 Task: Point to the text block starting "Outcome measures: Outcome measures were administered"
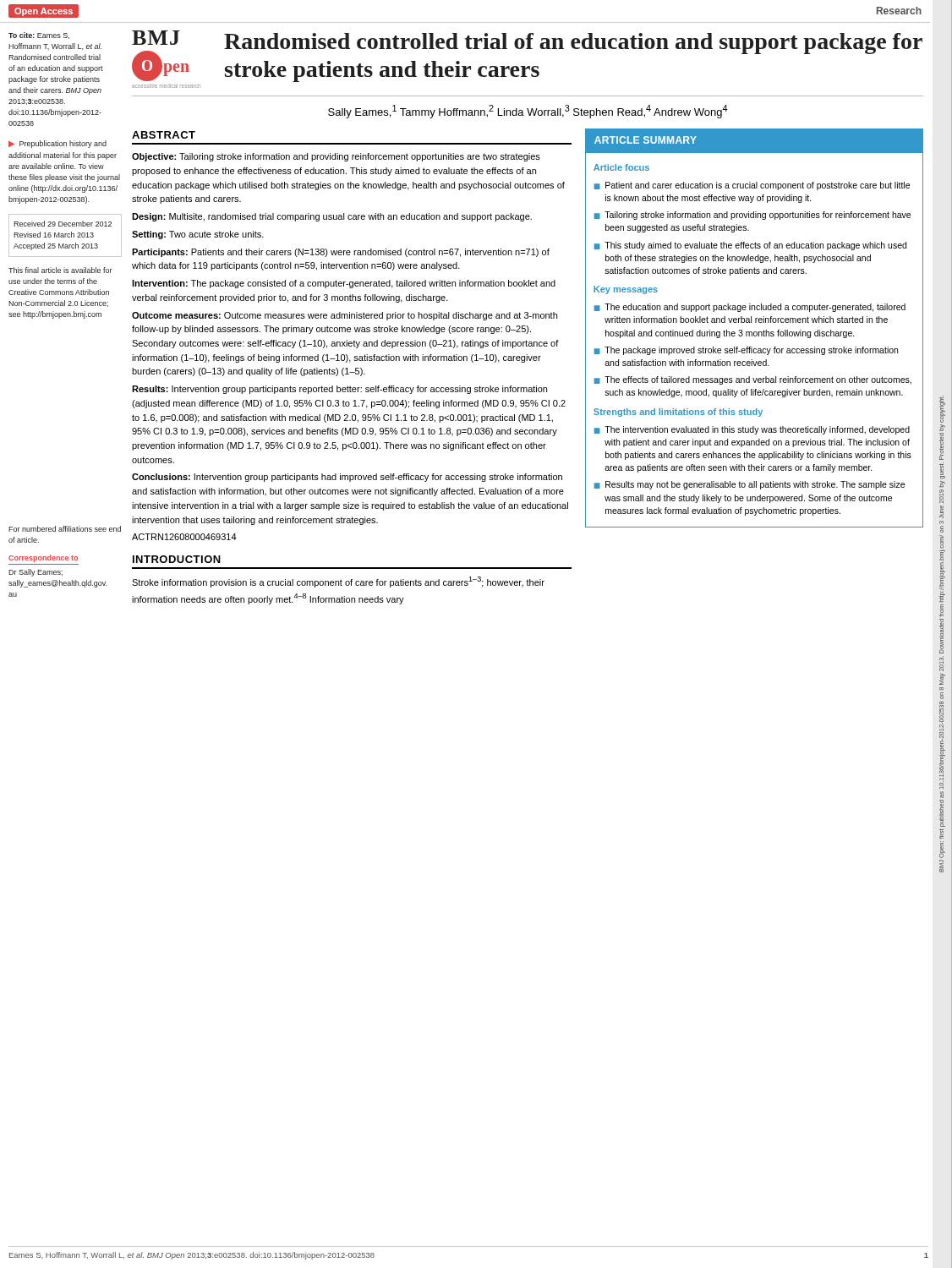(x=345, y=343)
